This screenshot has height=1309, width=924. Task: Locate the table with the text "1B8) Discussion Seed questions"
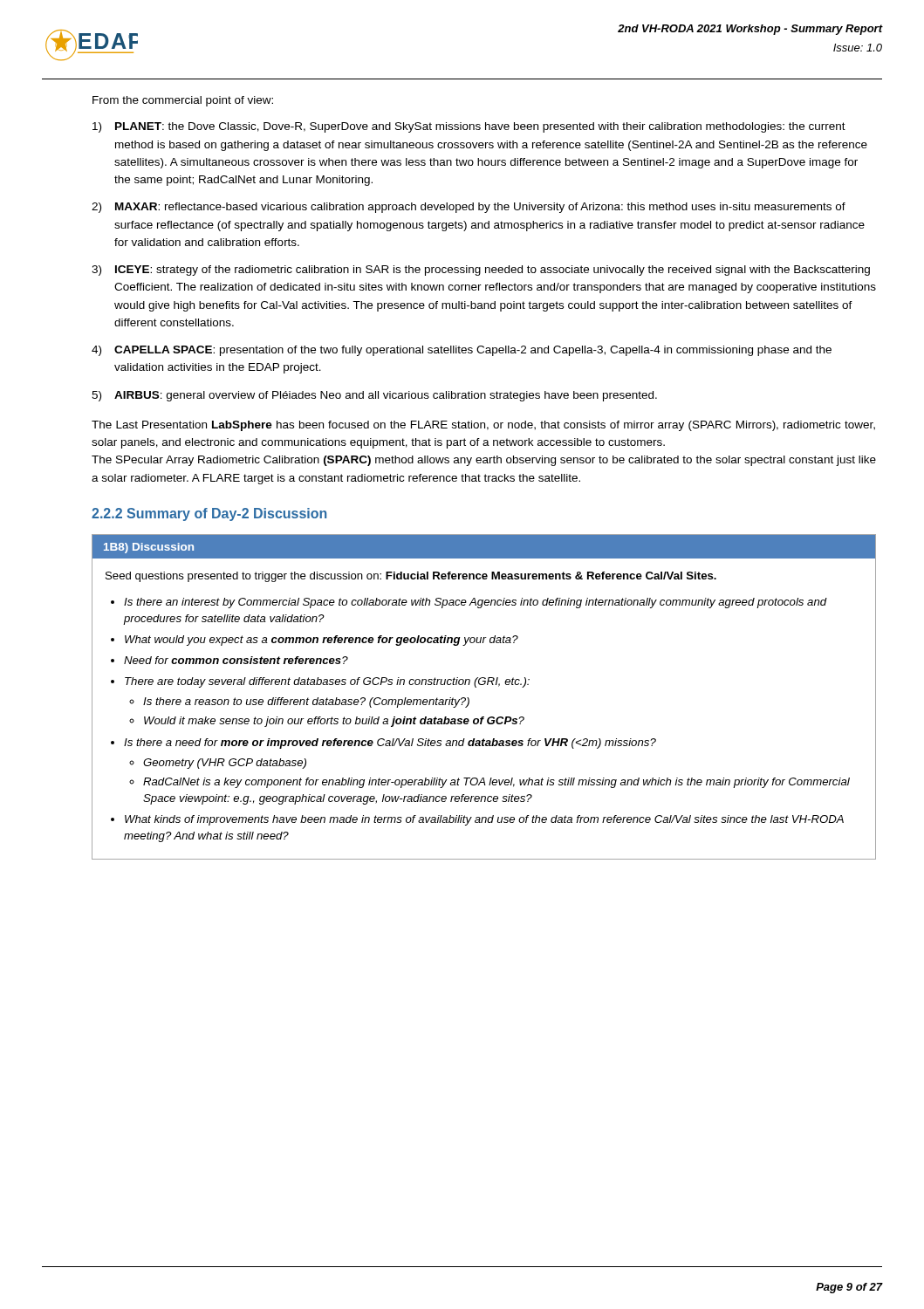(x=484, y=697)
